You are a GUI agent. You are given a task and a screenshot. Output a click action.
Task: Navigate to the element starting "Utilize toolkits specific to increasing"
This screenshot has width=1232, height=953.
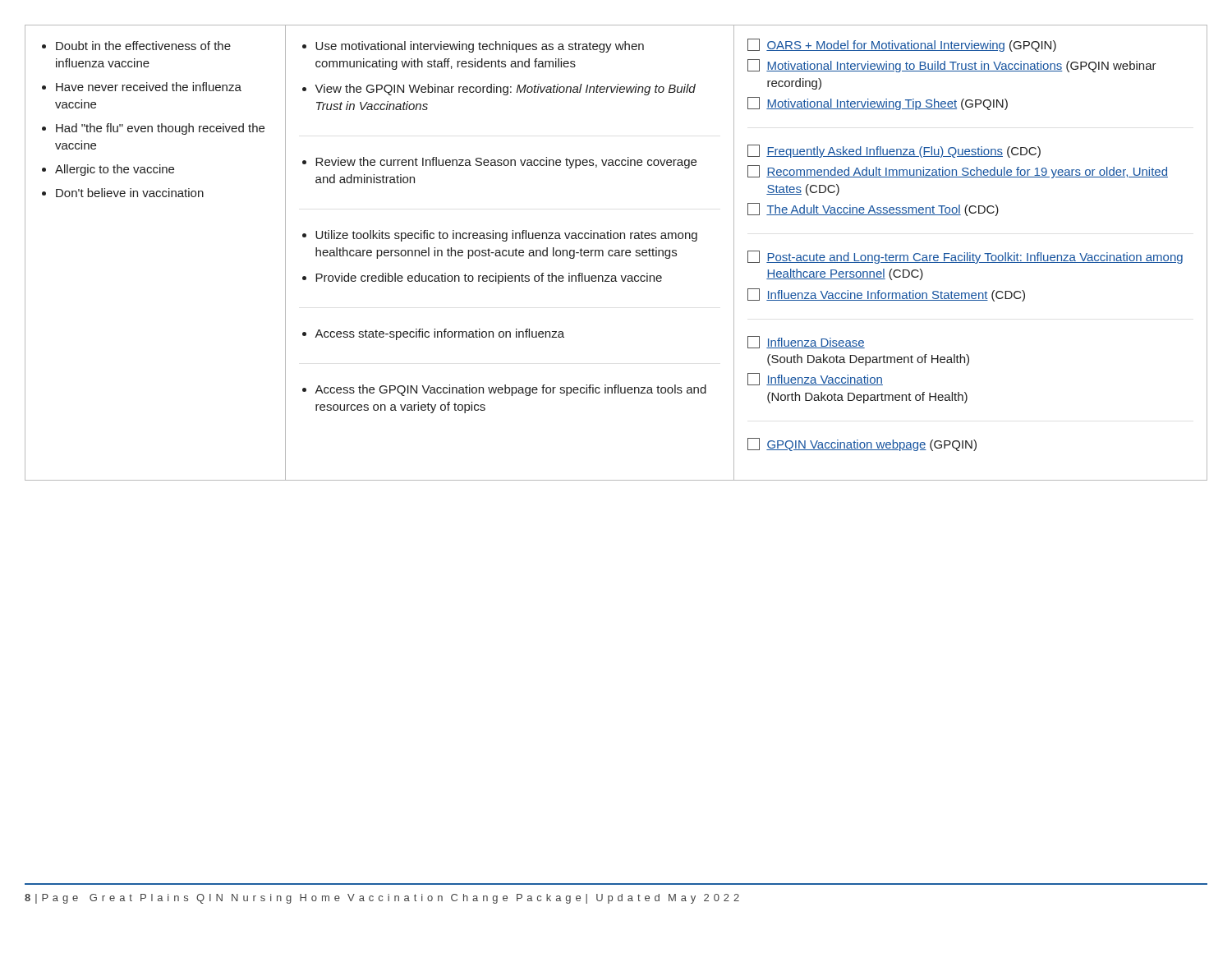pos(506,243)
